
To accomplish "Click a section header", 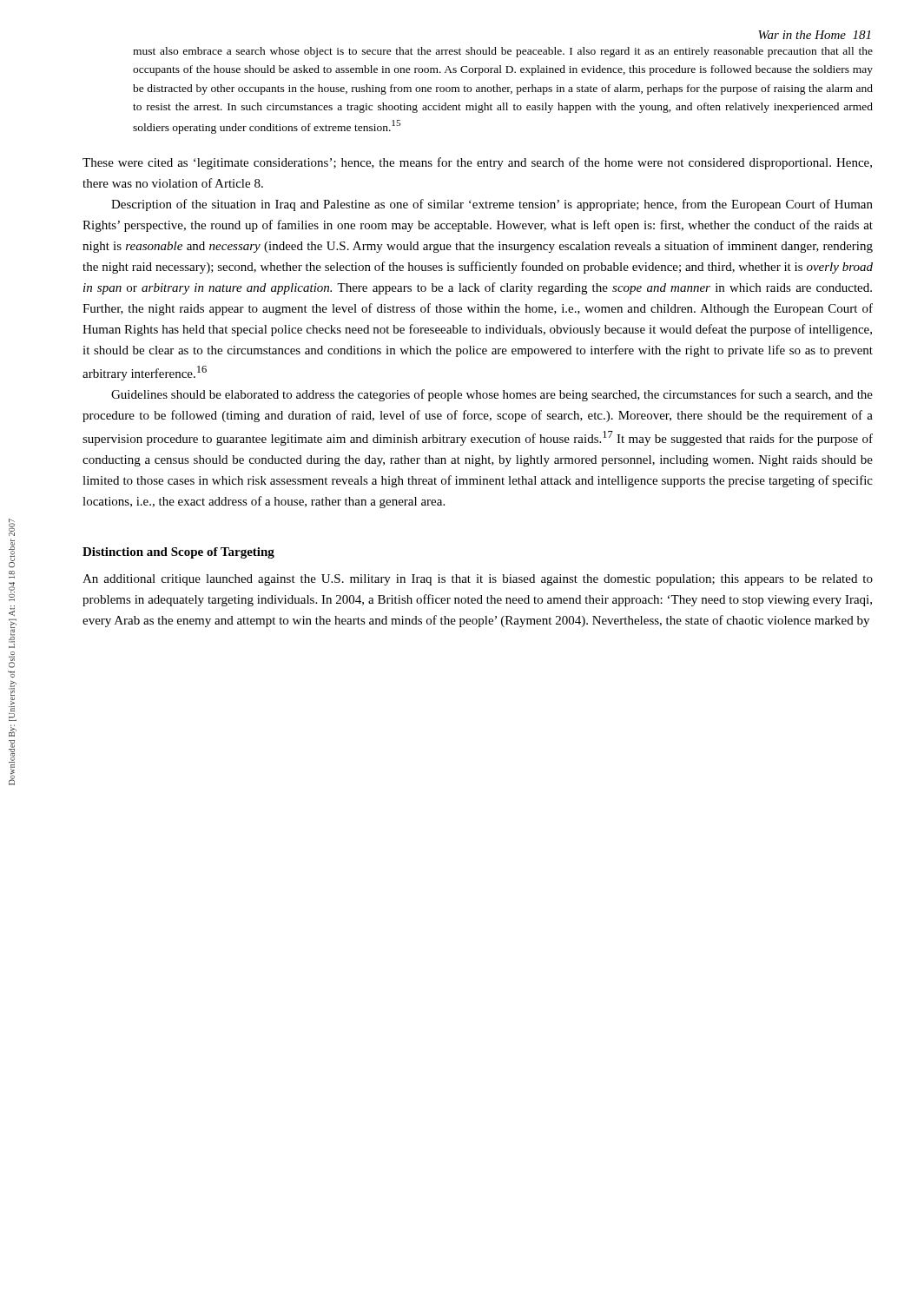I will [x=178, y=552].
